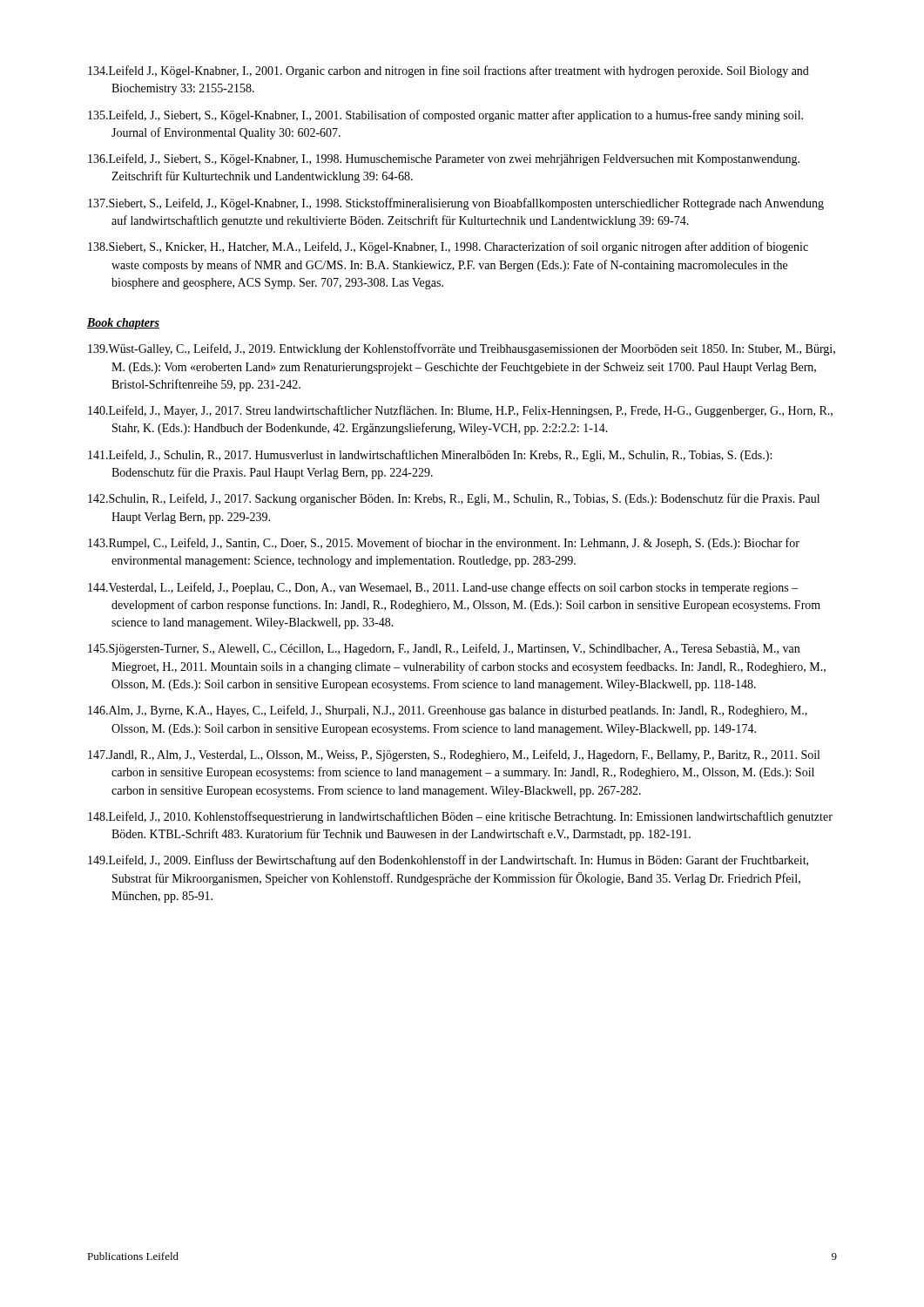Point to the block starting "144.Vesterdal, L., Leifeld, J., Poeplau, C., Don,"
The width and height of the screenshot is (924, 1307).
coord(454,605)
